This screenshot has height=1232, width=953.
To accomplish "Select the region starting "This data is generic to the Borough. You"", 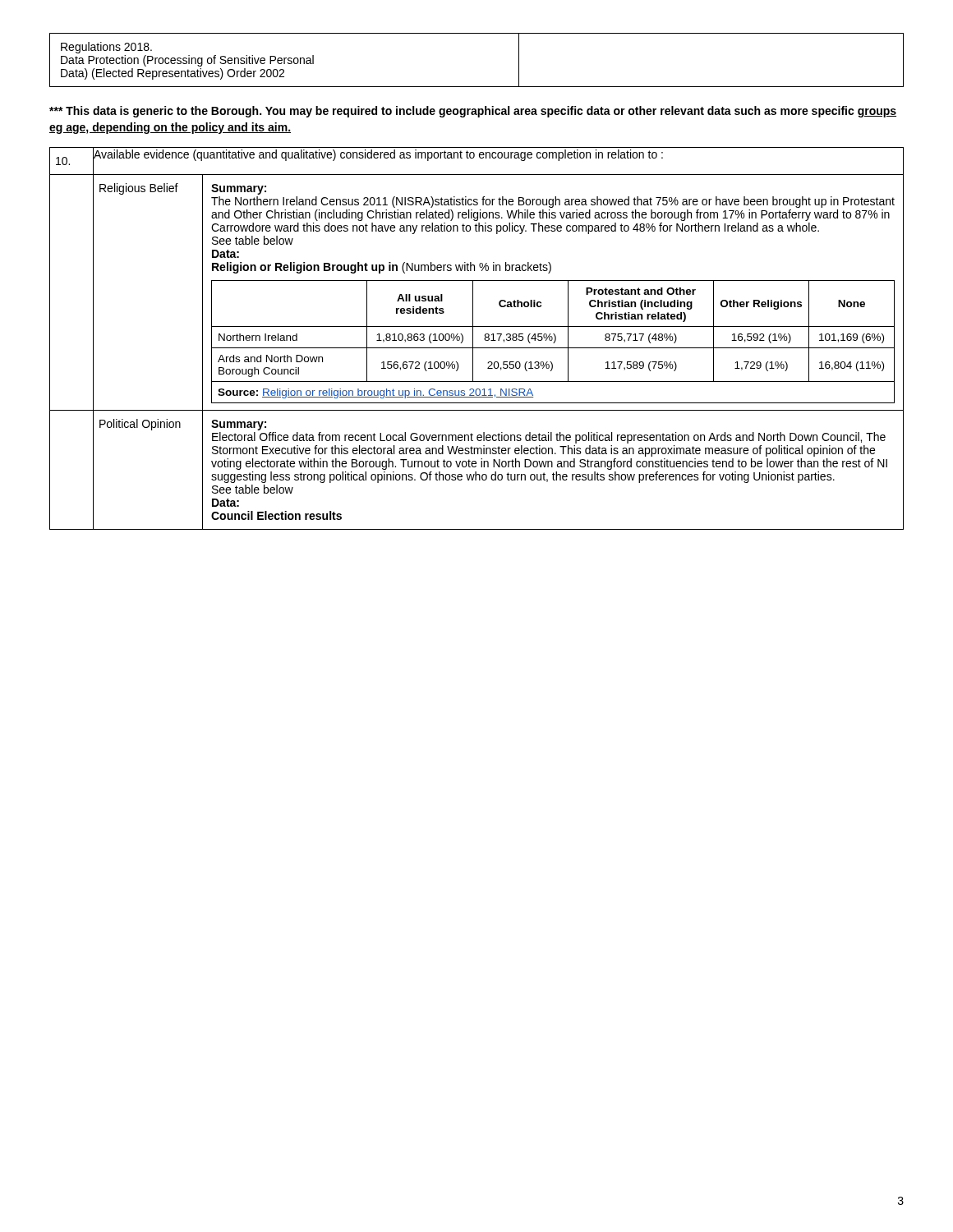I will (x=473, y=119).
